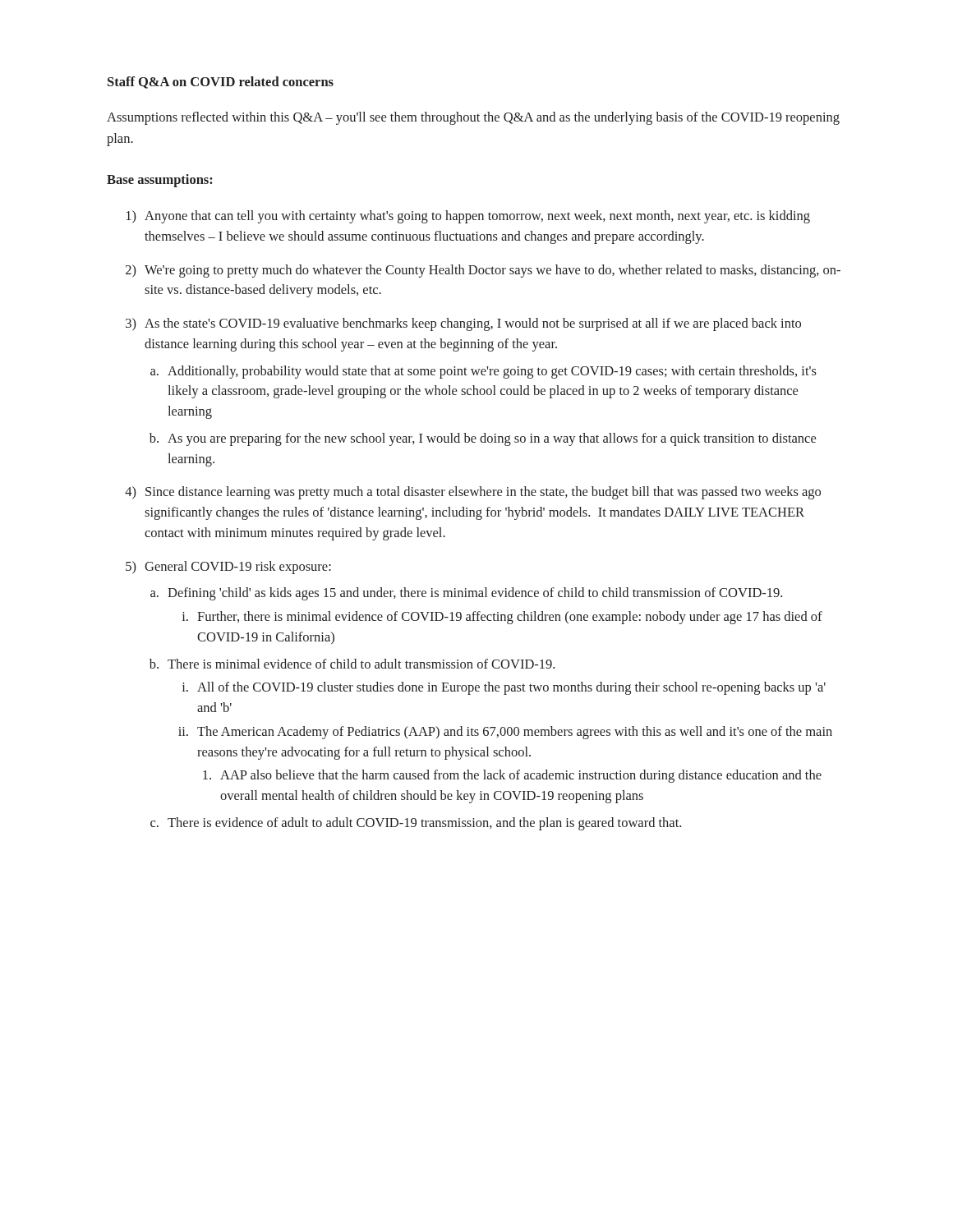Select the element starting "Base assumptions:"
953x1232 pixels.
160,180
